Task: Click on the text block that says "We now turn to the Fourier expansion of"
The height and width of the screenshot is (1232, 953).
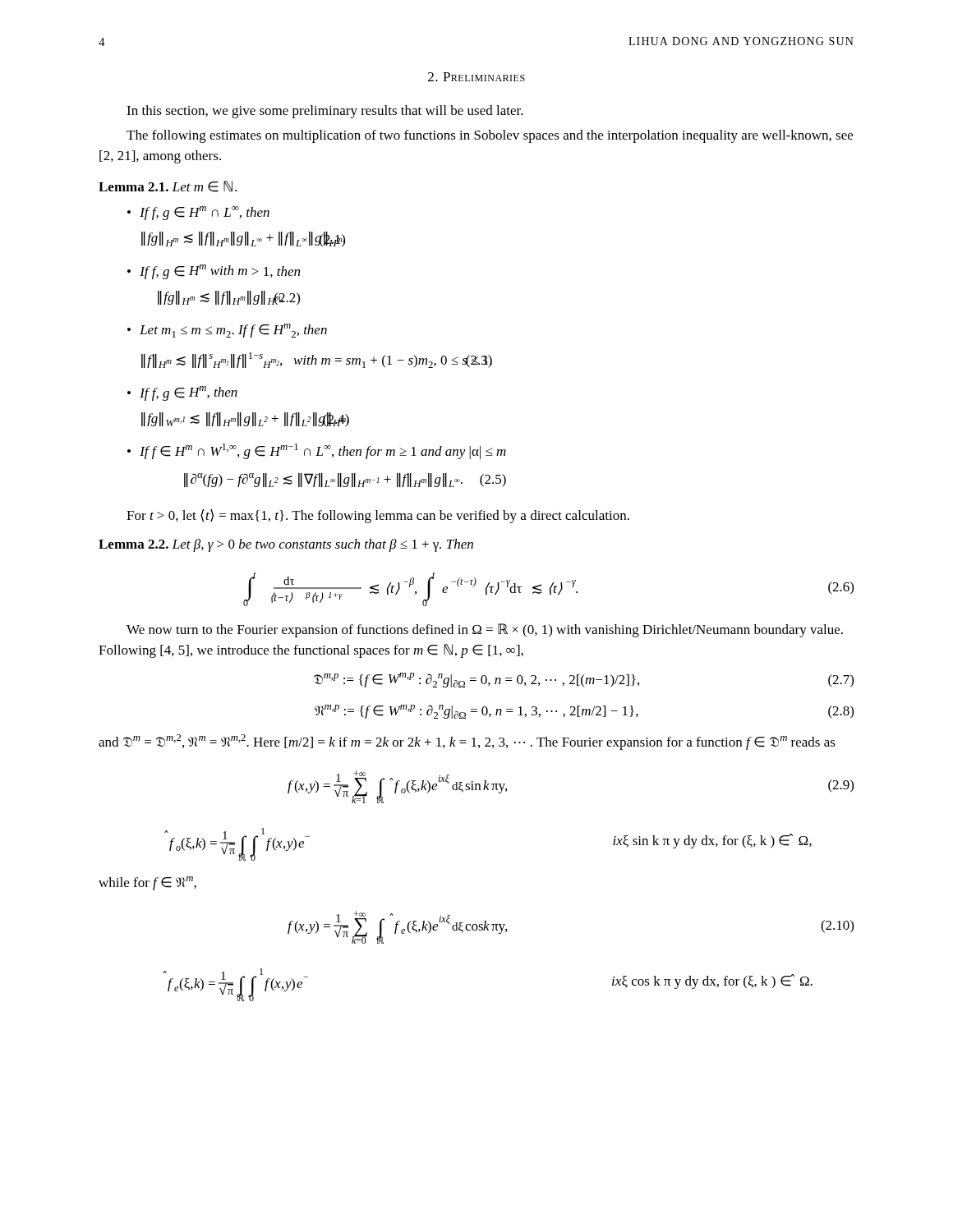Action: coord(471,640)
